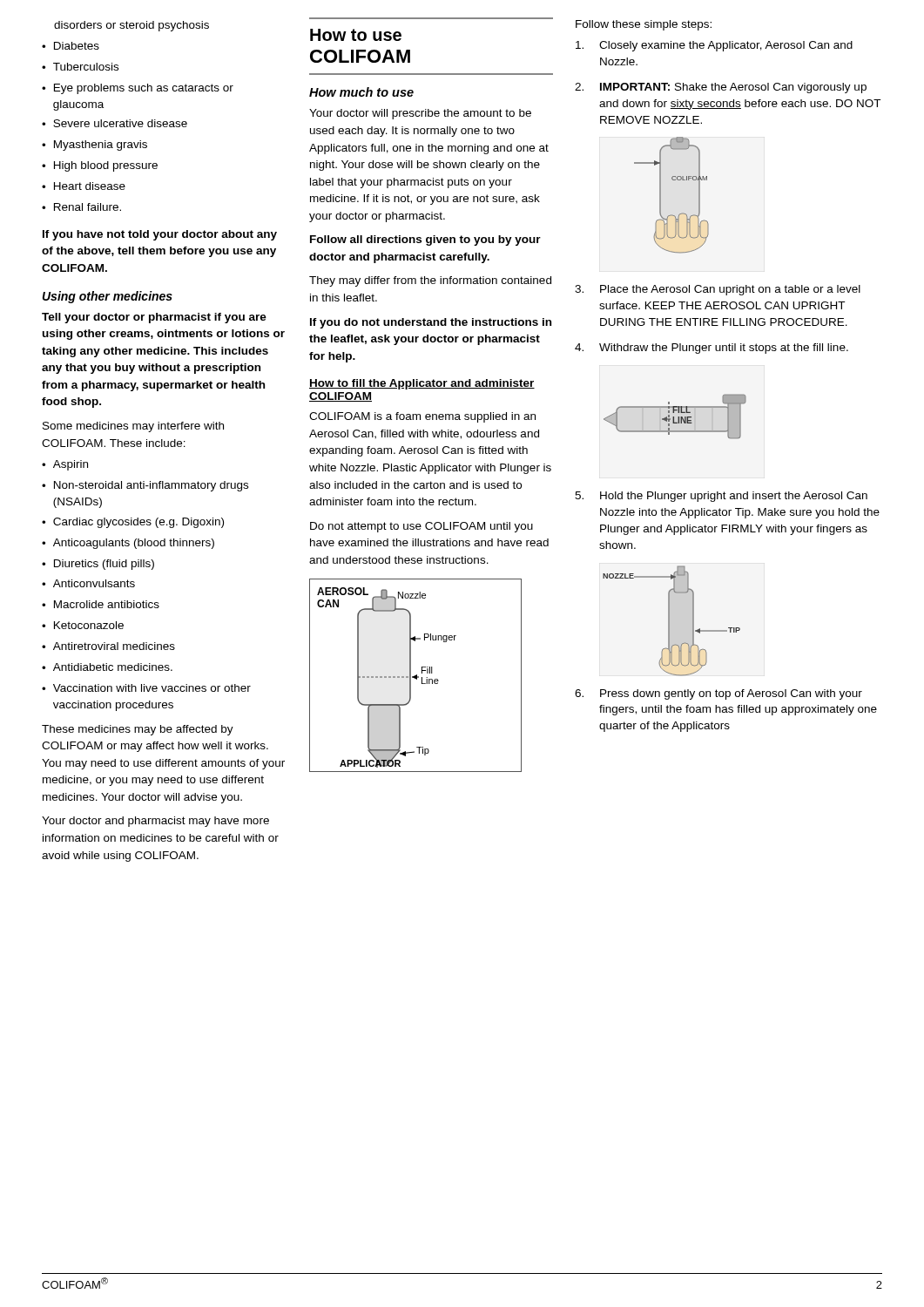Locate the block of text that opens with "They may differ from the"
The height and width of the screenshot is (1307, 924).
tap(431, 289)
